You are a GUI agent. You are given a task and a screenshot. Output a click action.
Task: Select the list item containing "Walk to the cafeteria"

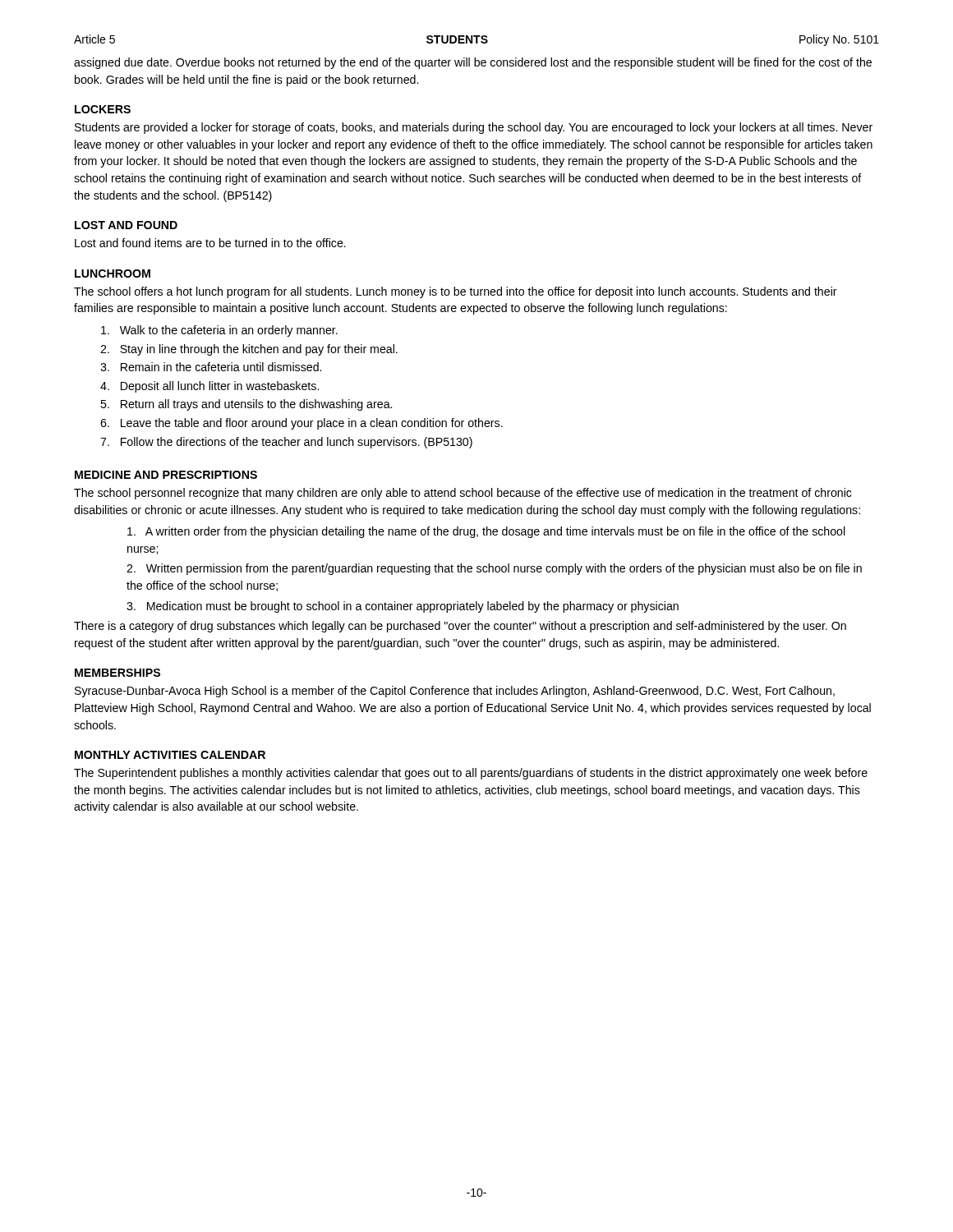[x=219, y=330]
